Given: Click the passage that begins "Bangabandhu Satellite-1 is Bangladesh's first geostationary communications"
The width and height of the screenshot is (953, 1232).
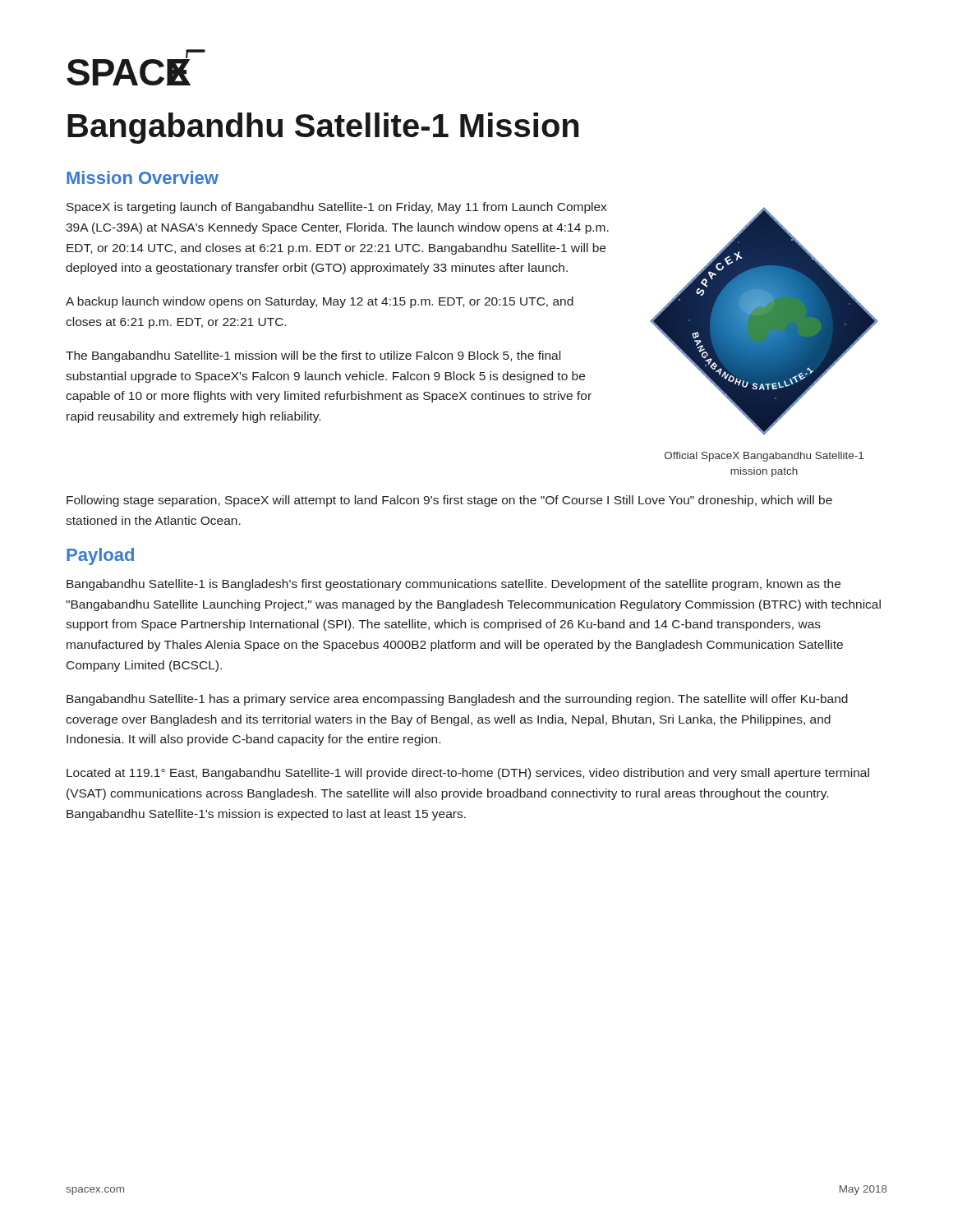Looking at the screenshot, I should (476, 625).
